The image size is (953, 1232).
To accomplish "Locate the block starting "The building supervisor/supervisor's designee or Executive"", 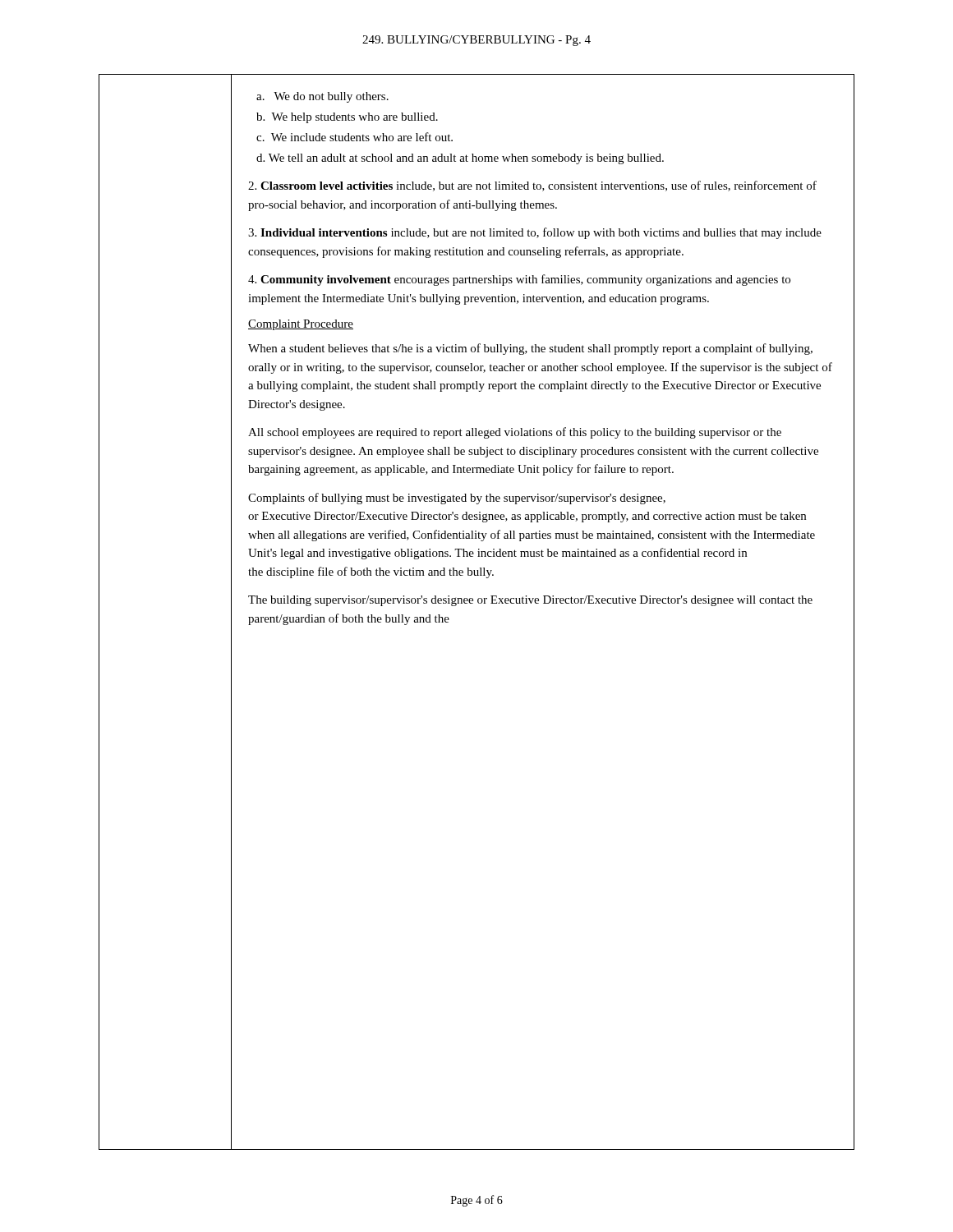I will pos(530,609).
